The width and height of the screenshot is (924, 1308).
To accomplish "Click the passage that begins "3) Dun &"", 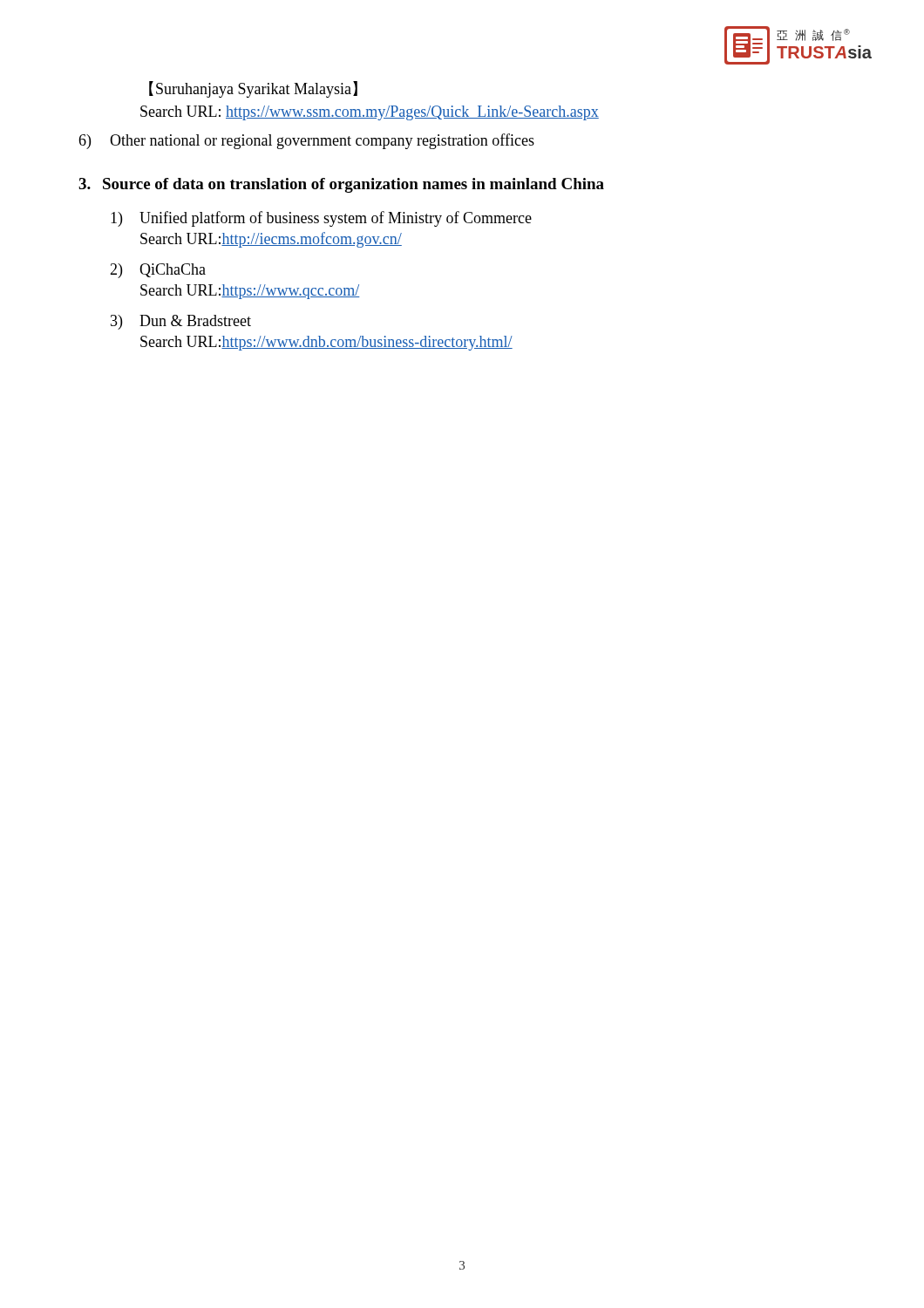I will point(180,321).
